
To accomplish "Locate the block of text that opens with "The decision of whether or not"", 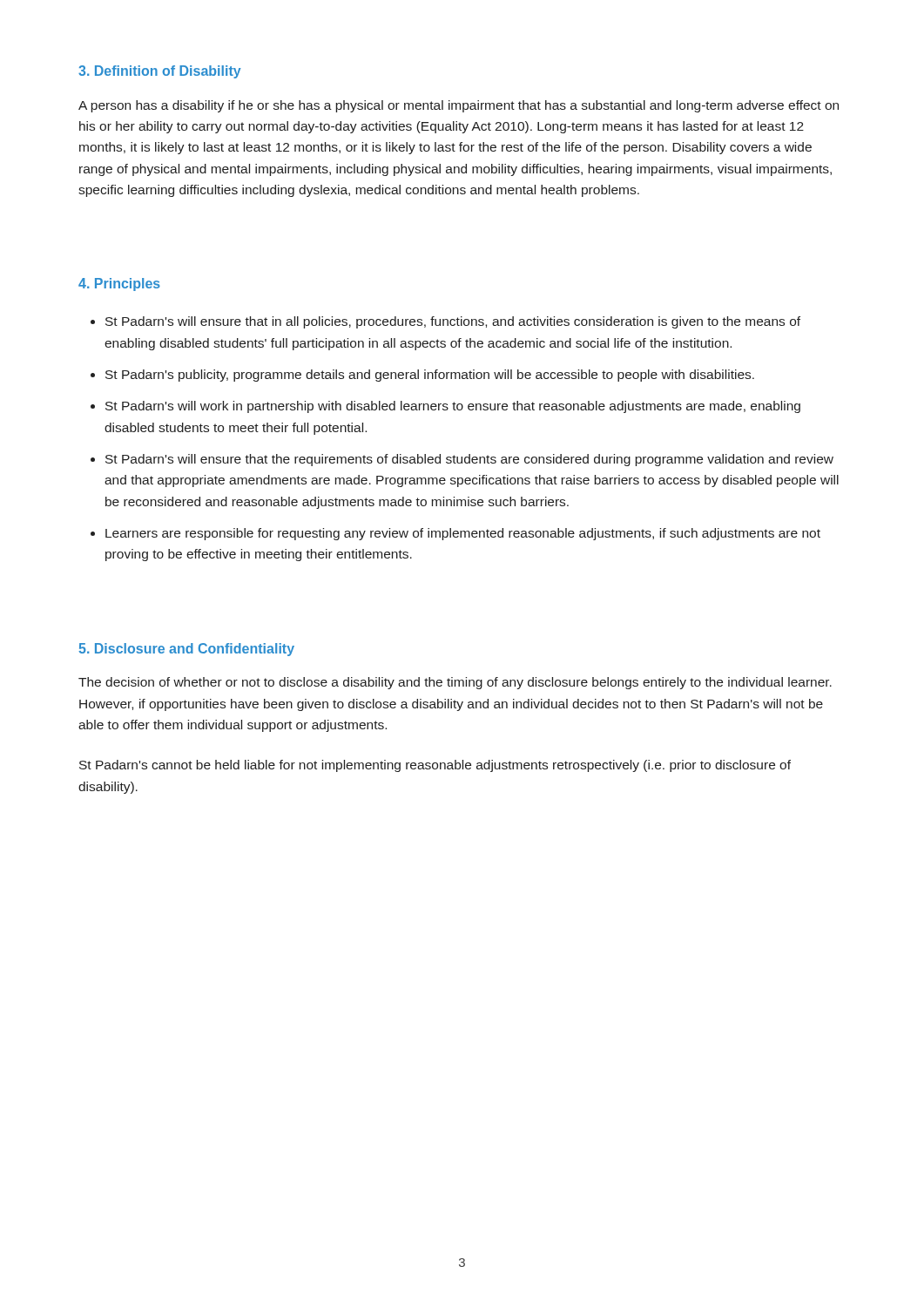I will click(x=455, y=703).
